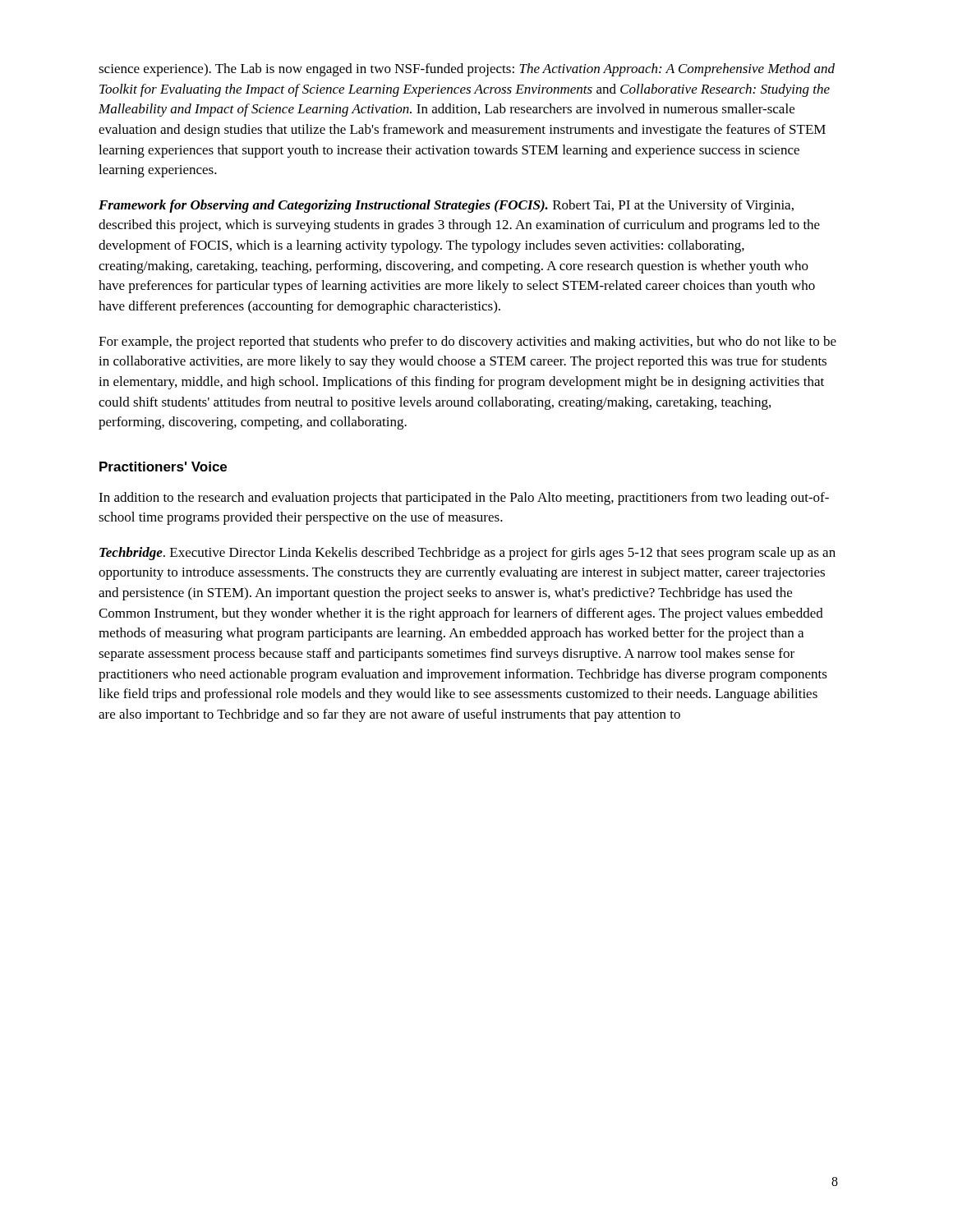Locate the text block starting "science experience). The Lab is now engaged in"

pyautogui.click(x=468, y=120)
